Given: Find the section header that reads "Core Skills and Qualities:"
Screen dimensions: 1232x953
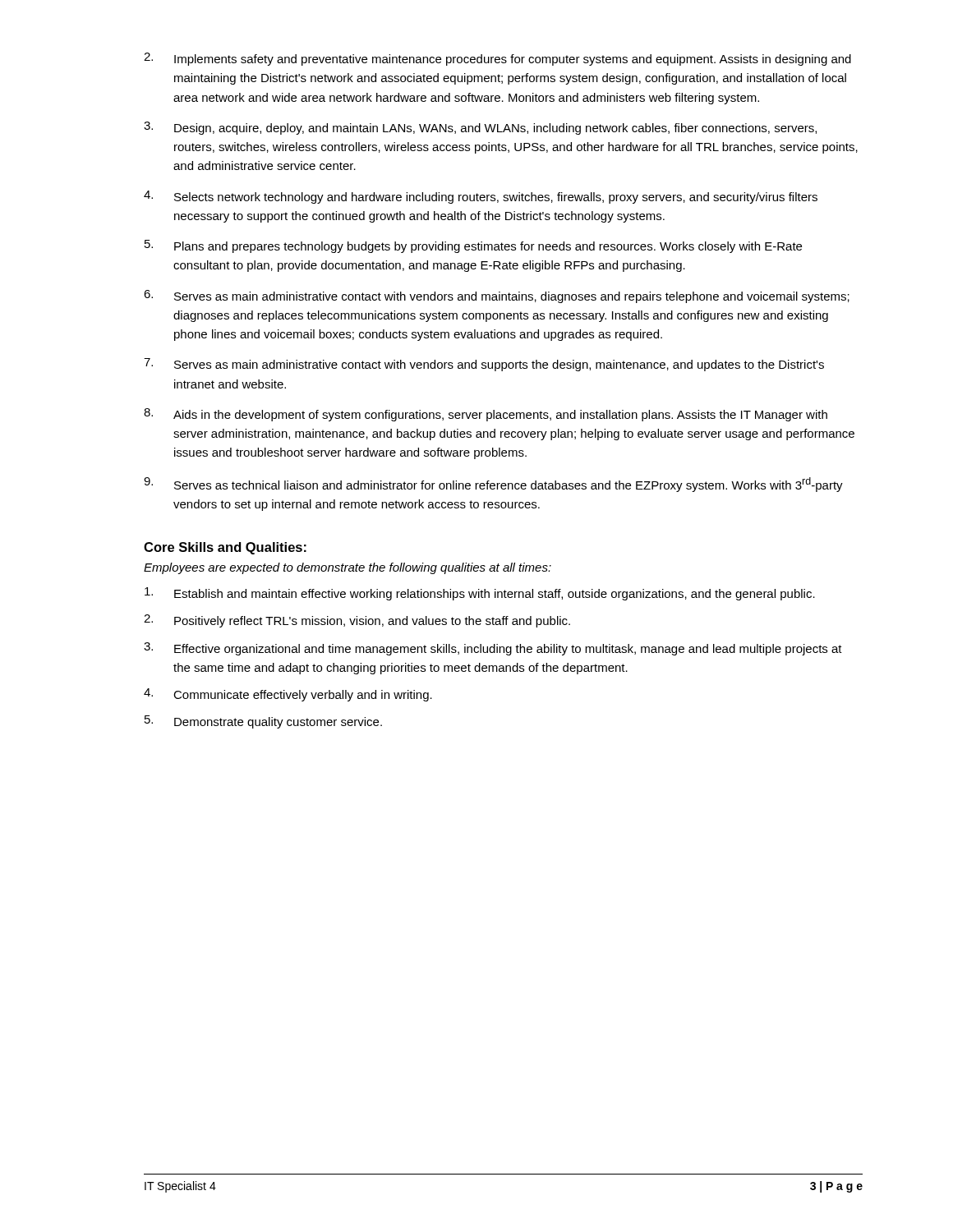Looking at the screenshot, I should point(226,547).
